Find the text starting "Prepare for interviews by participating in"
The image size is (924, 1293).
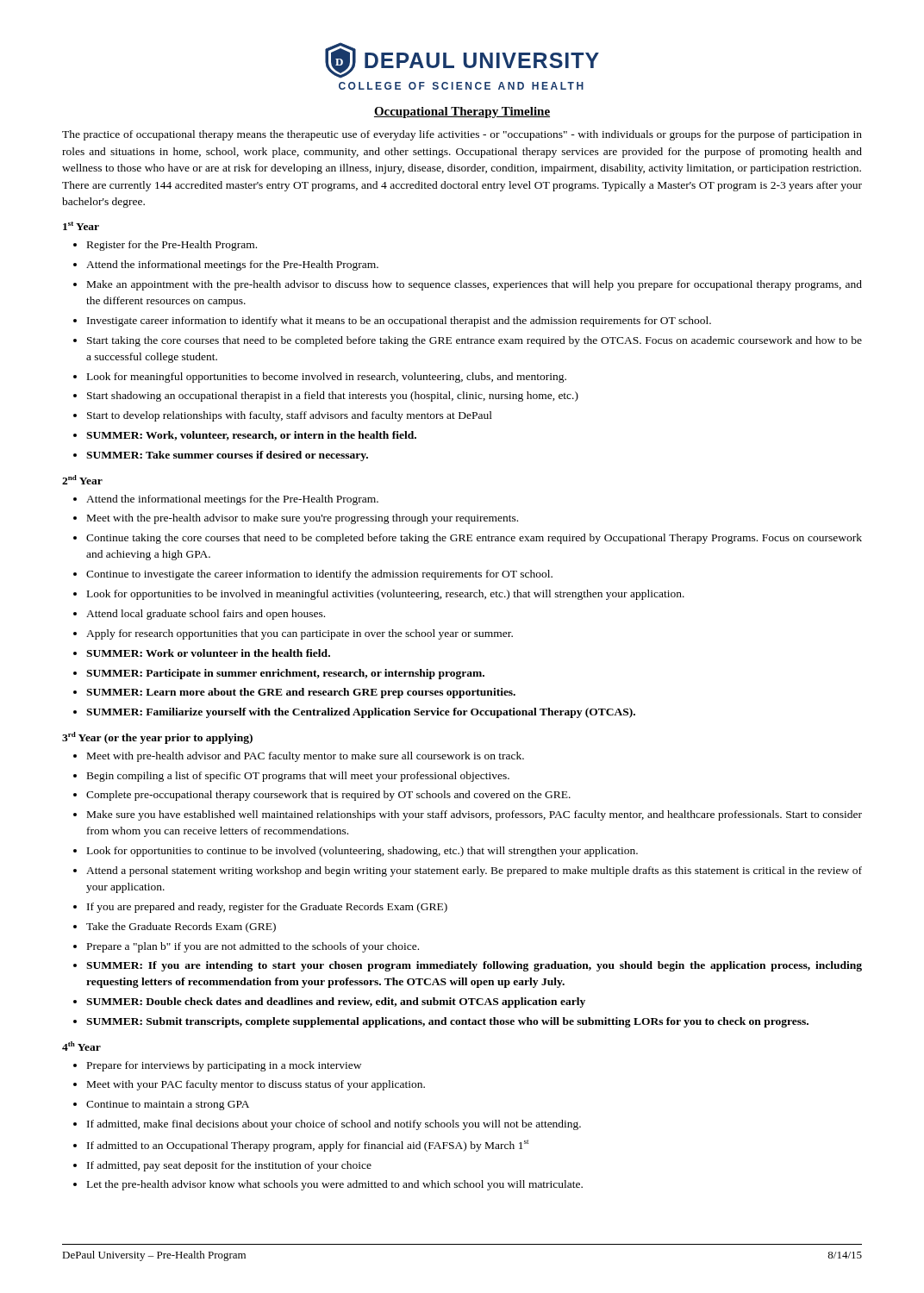(x=217, y=1066)
